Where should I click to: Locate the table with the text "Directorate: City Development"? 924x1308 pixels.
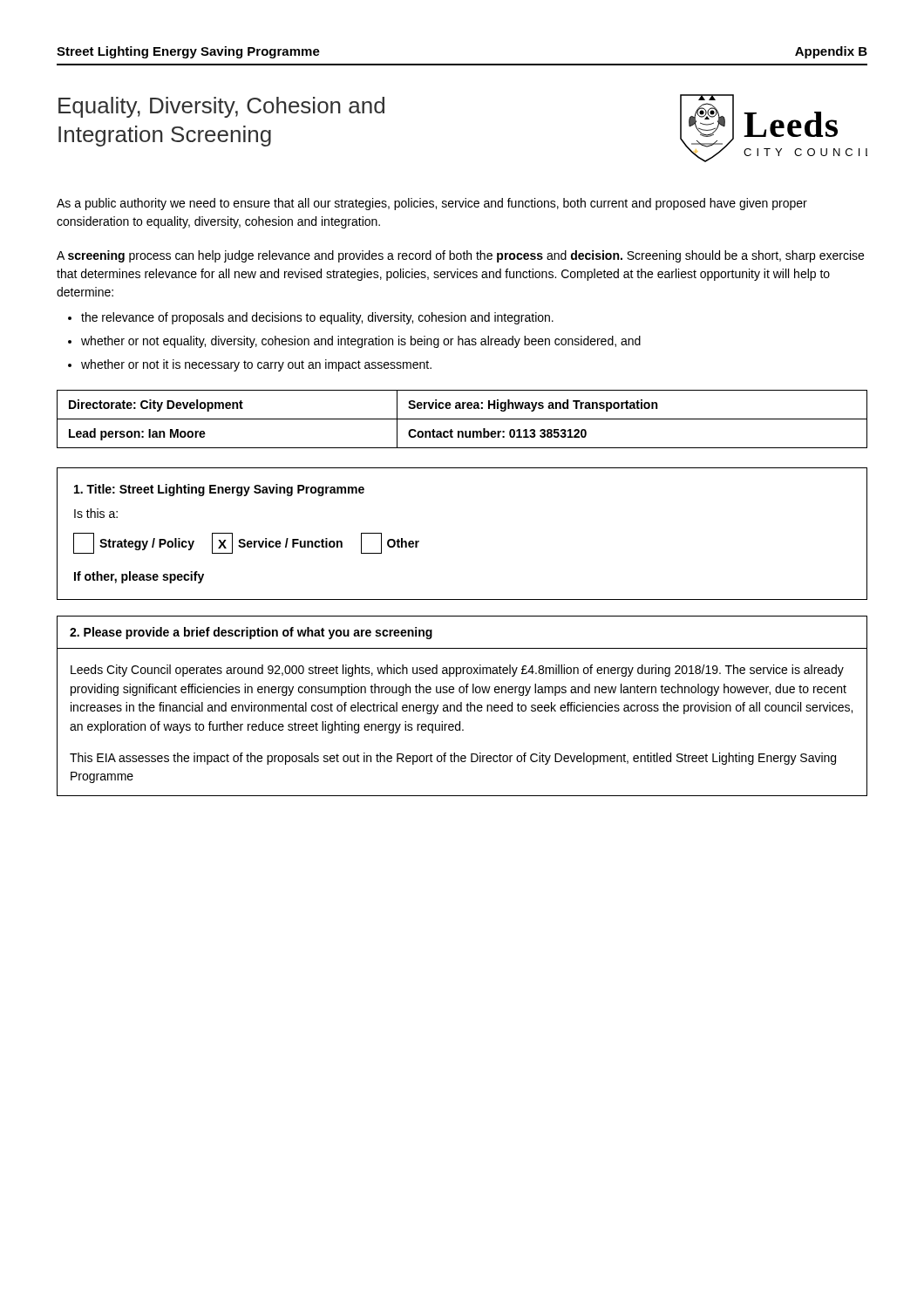click(462, 419)
